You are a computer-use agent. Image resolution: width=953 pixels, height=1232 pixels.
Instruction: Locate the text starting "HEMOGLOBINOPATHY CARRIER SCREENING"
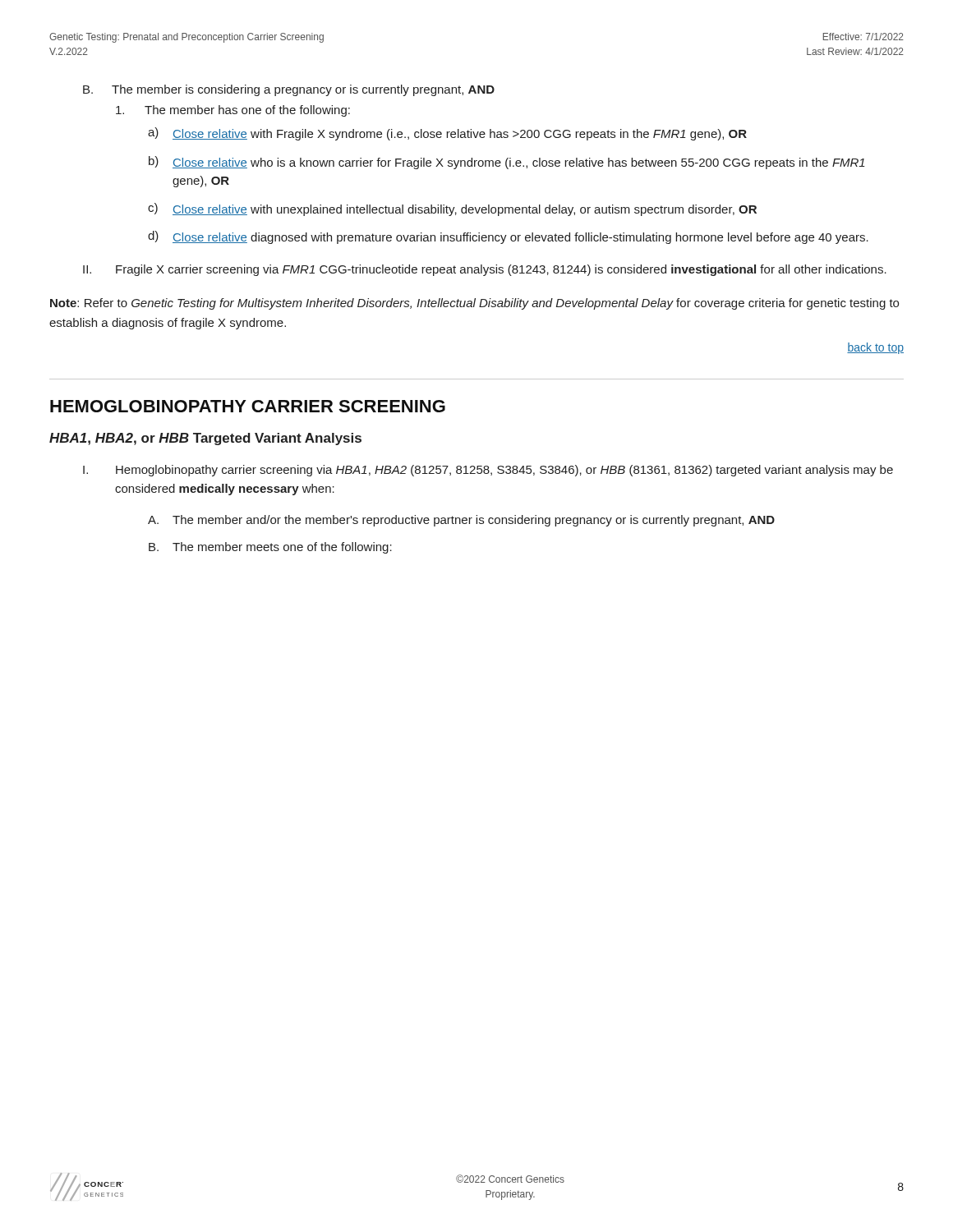248,406
